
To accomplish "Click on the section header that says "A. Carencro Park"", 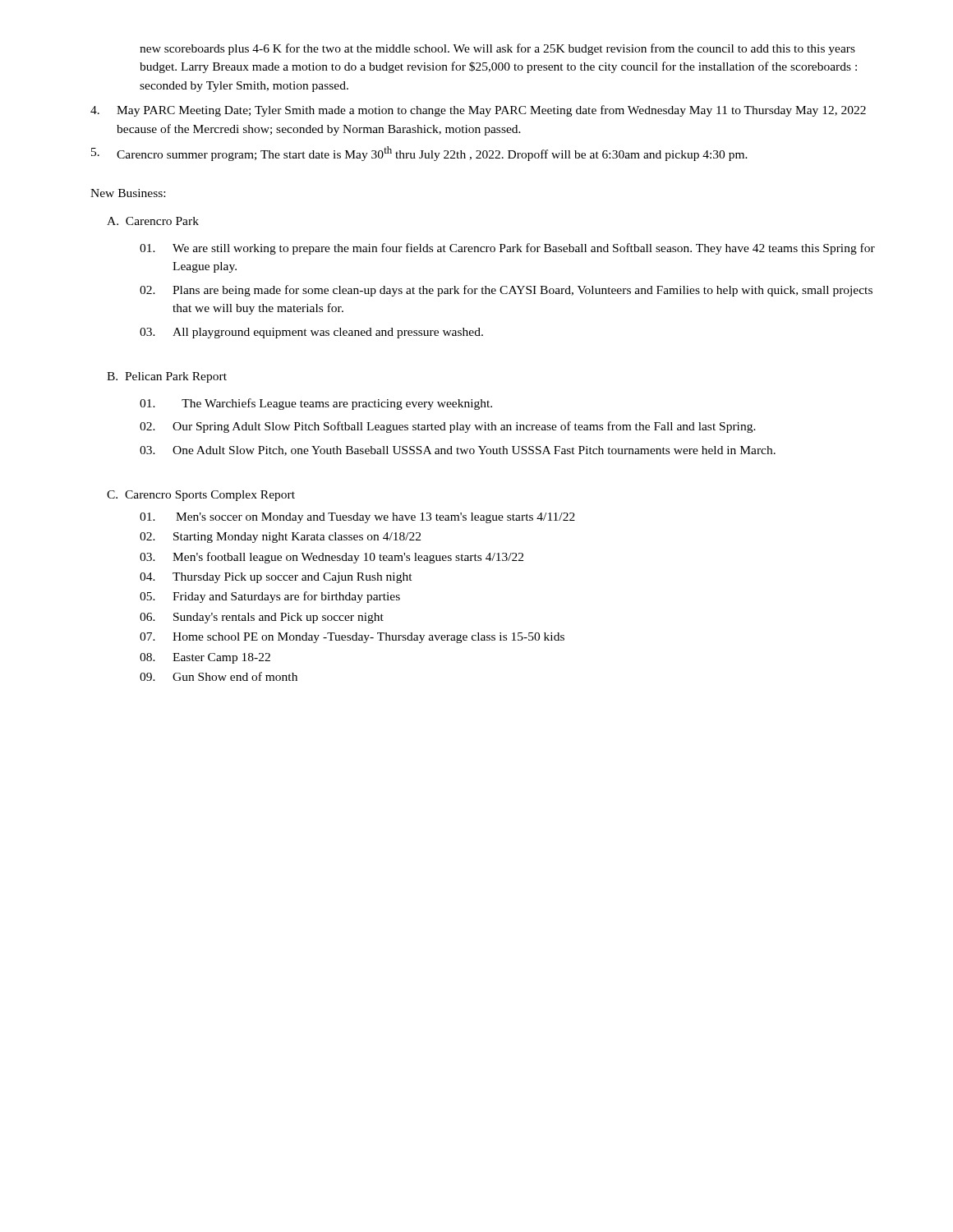I will coord(153,221).
